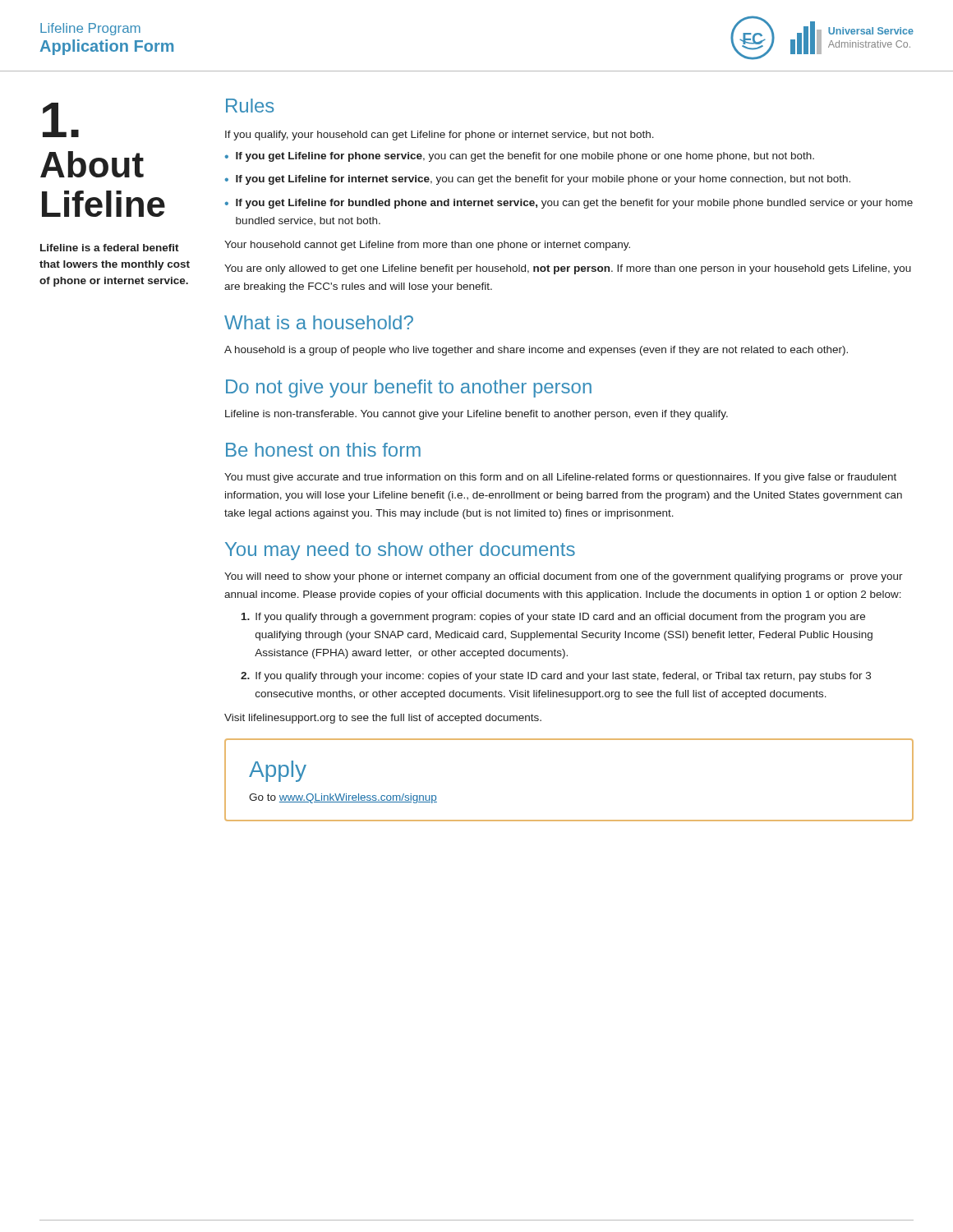Image resolution: width=953 pixels, height=1232 pixels.
Task: Find the text block that says "Lifeline is non-transferable. You"
Action: [x=476, y=413]
